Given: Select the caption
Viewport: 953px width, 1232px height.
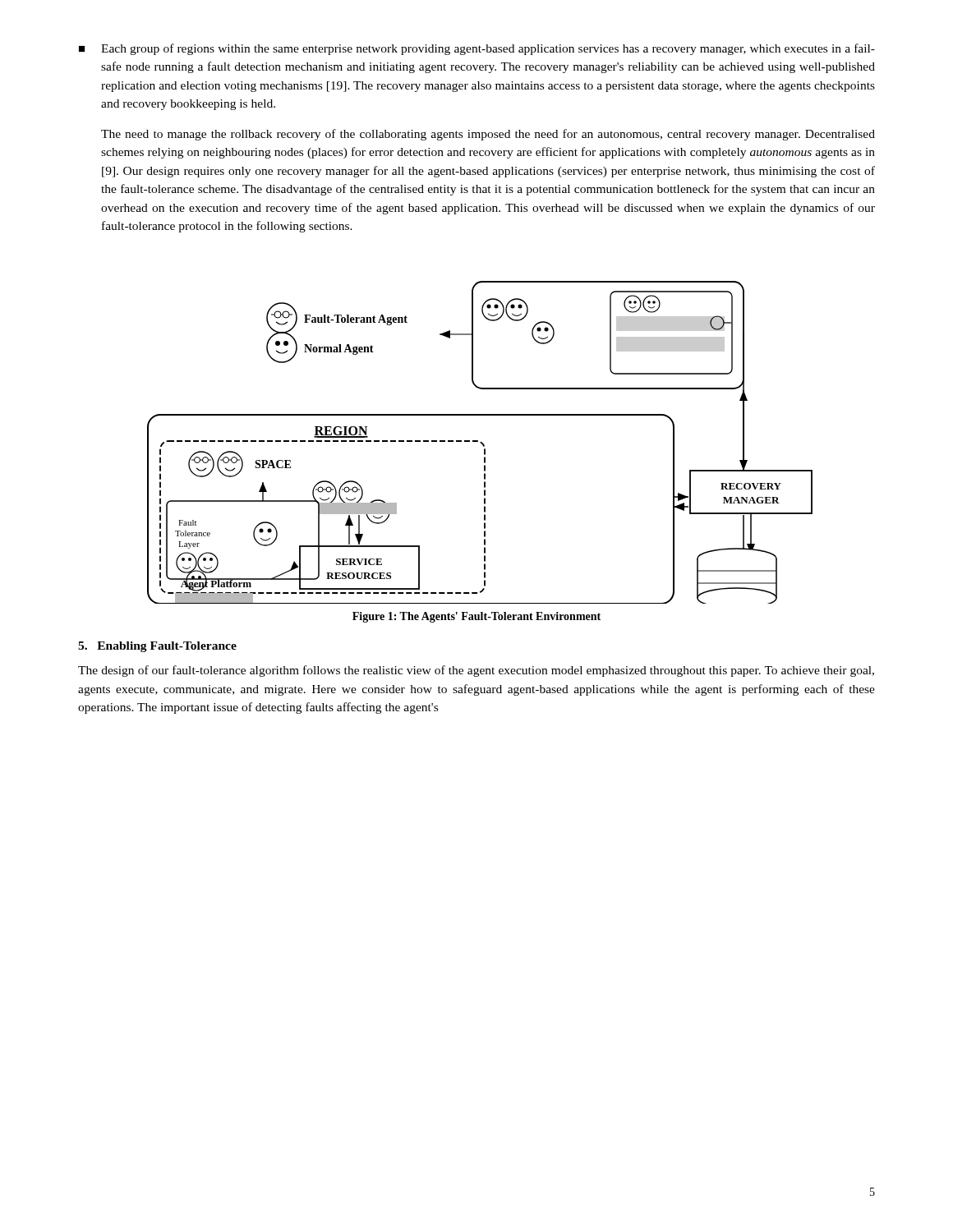Looking at the screenshot, I should point(476,616).
